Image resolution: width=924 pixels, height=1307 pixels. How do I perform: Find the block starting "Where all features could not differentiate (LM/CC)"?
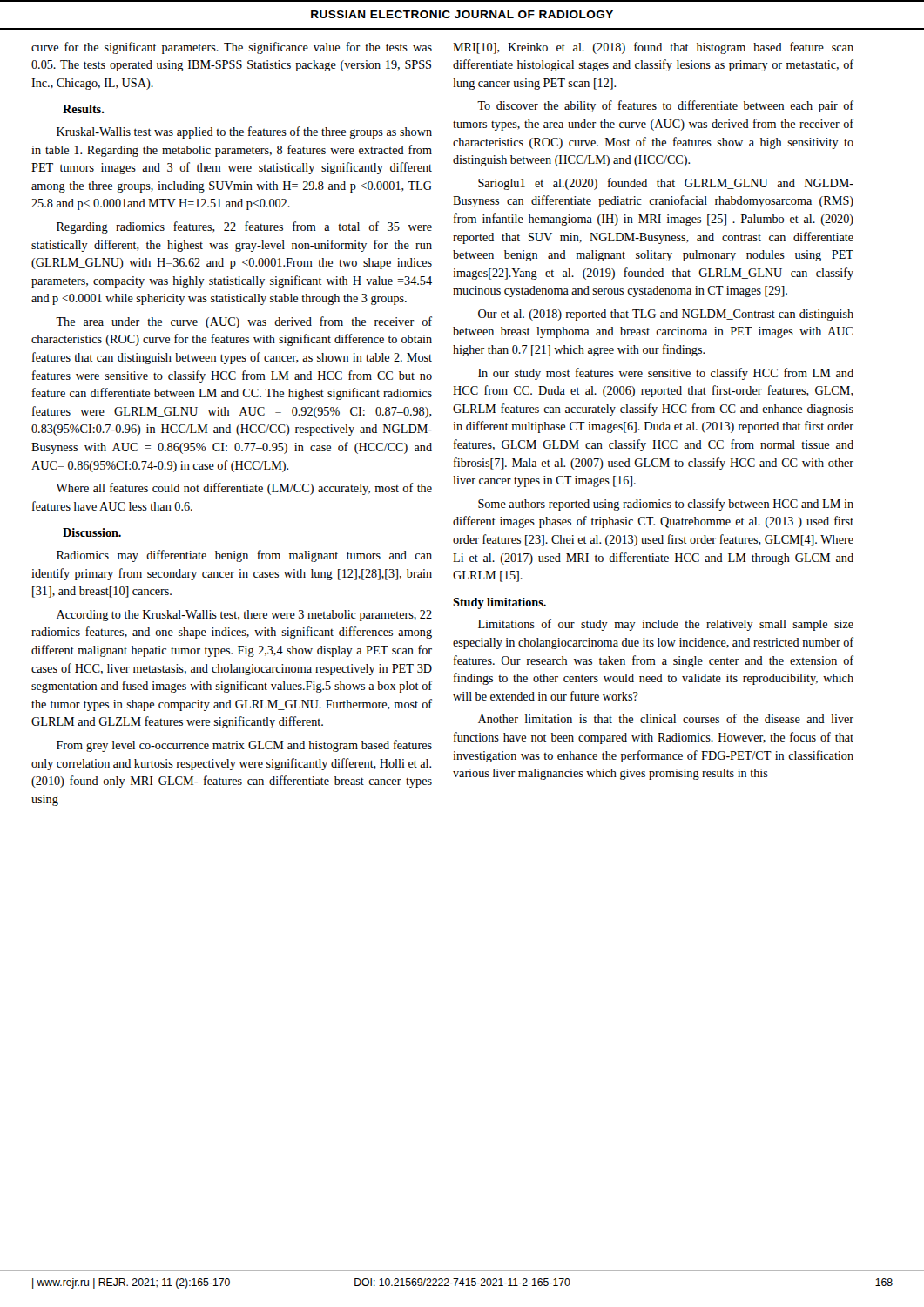pos(232,497)
